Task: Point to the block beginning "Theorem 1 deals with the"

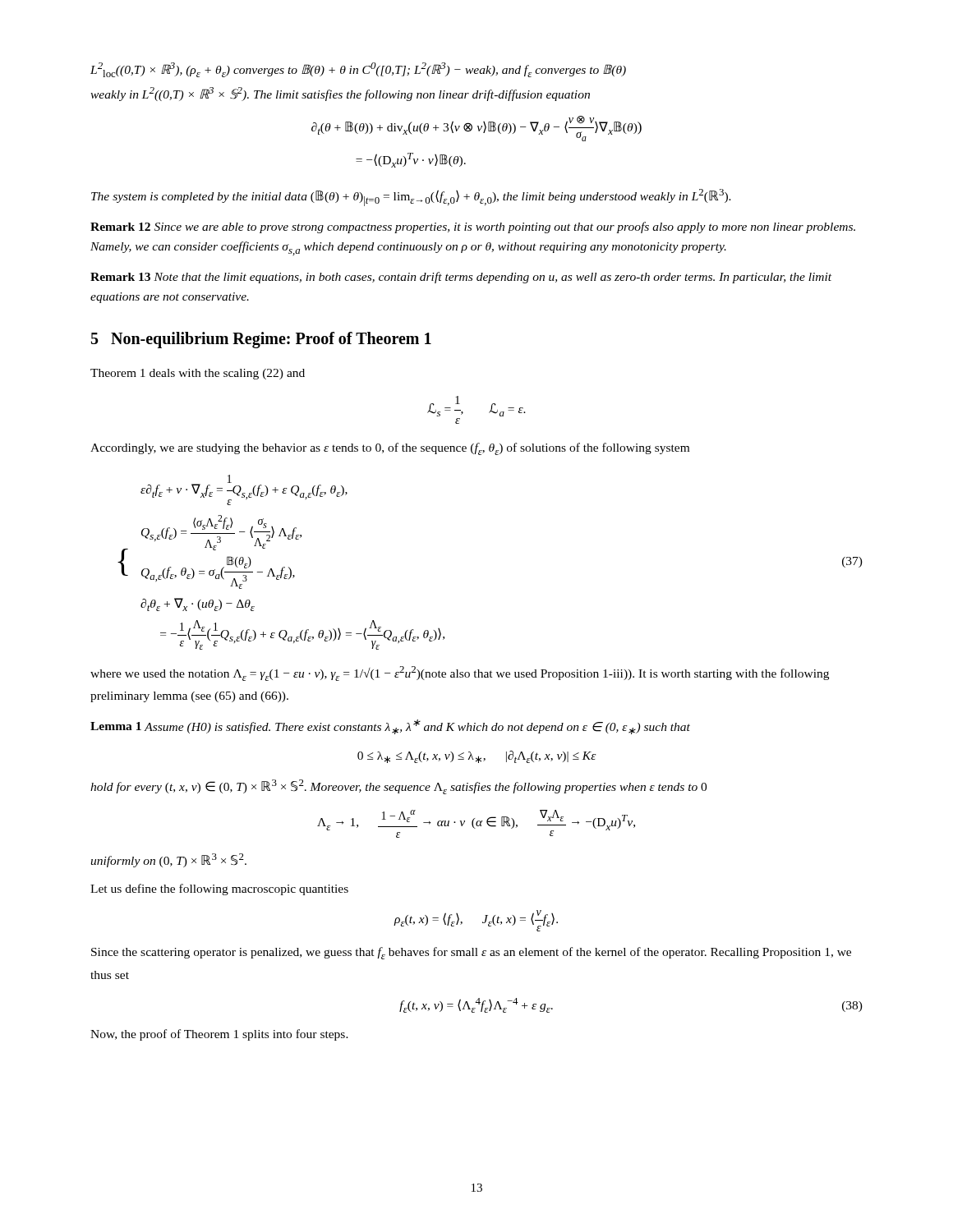Action: pos(198,372)
